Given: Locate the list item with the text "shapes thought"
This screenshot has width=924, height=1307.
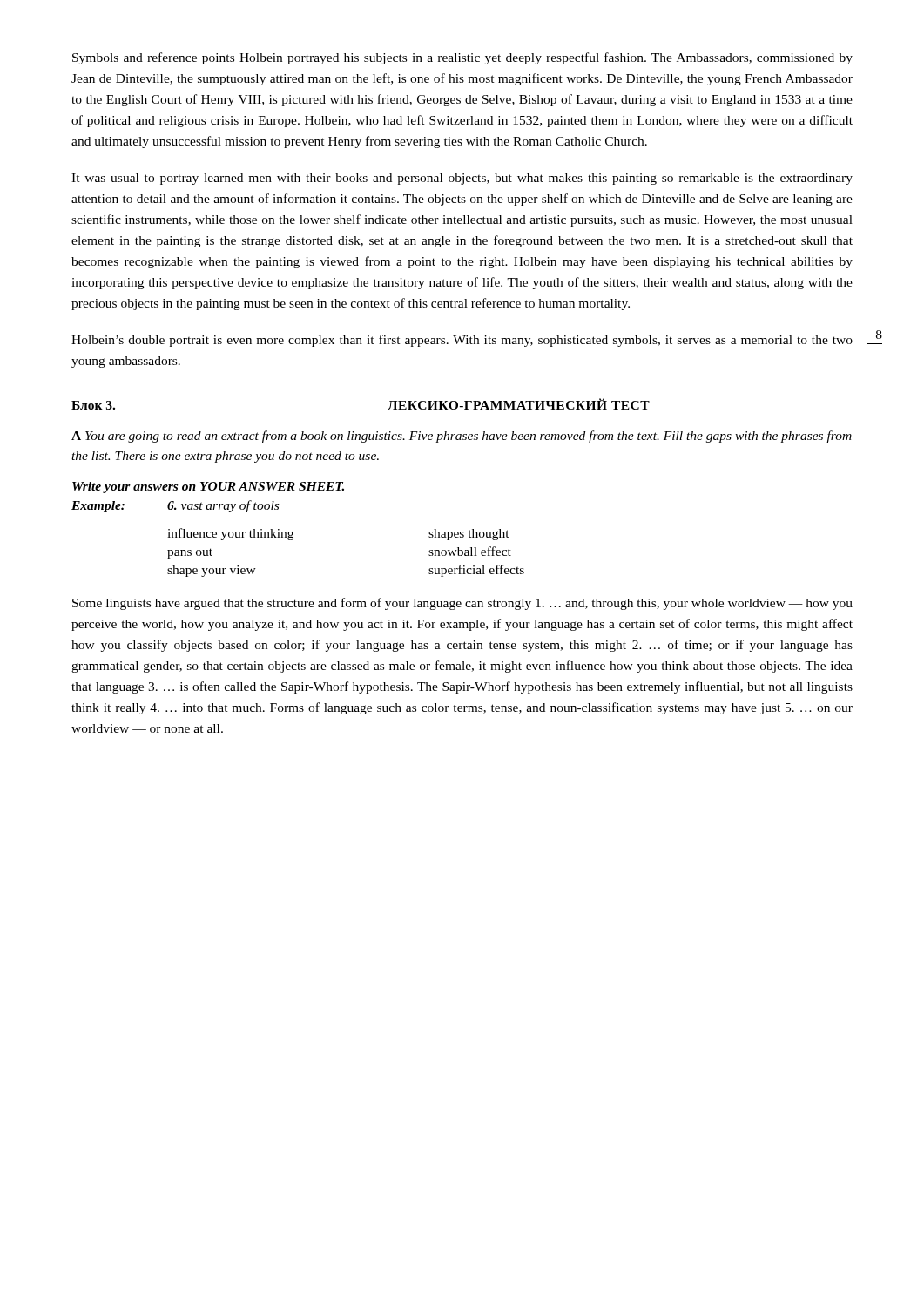Looking at the screenshot, I should (x=469, y=533).
